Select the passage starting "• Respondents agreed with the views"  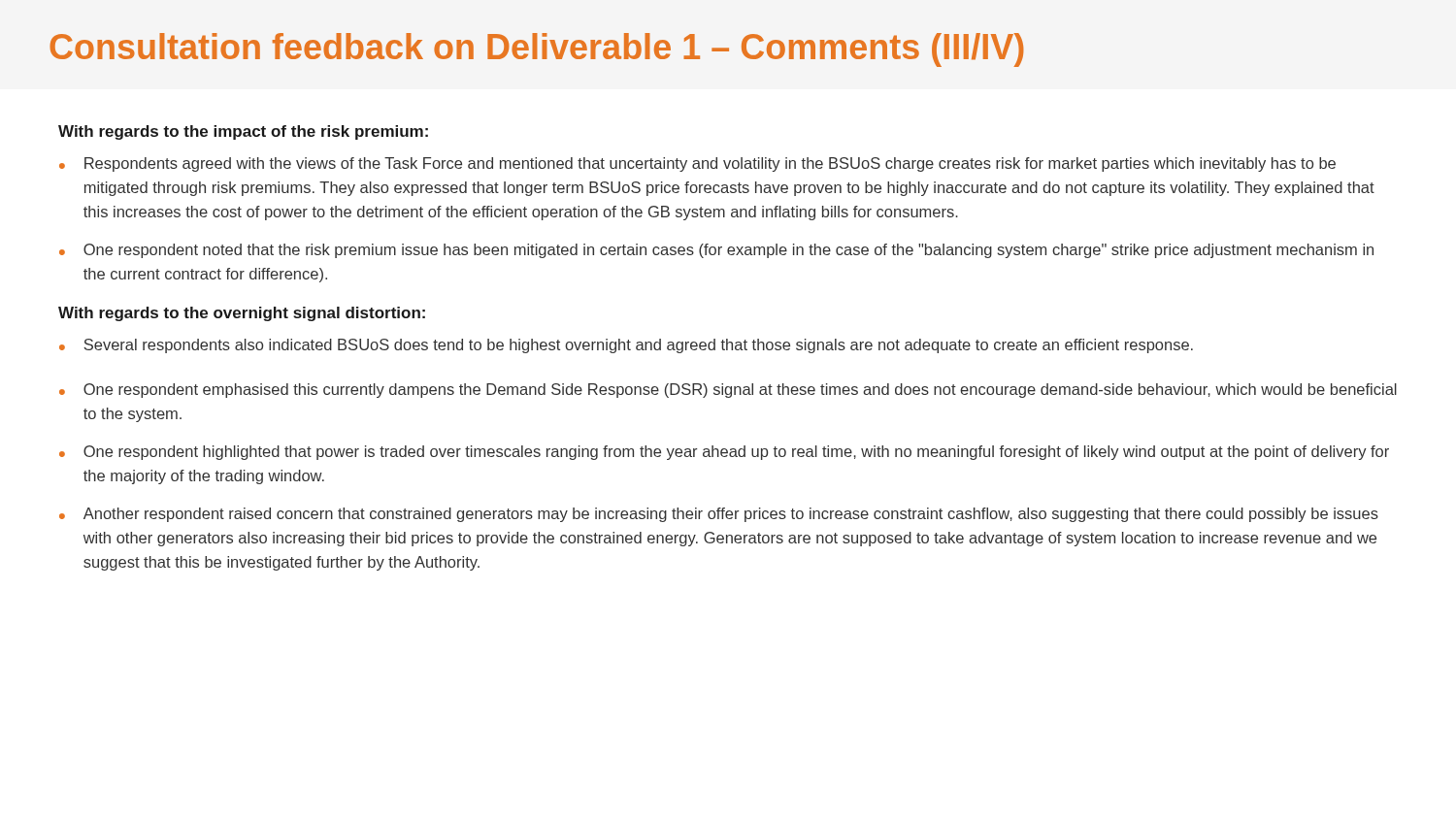(x=728, y=188)
